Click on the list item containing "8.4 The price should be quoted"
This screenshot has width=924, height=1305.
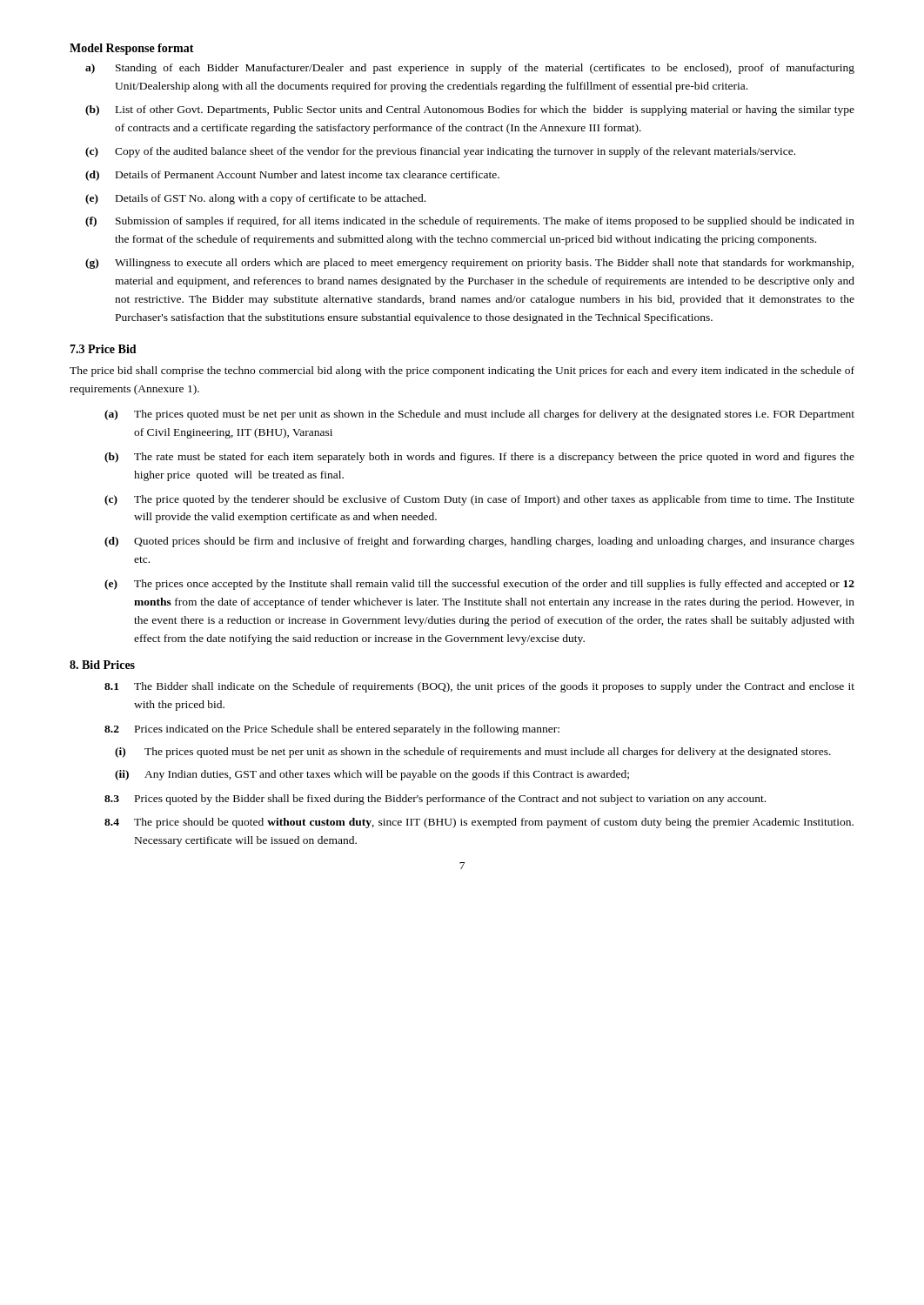[479, 832]
